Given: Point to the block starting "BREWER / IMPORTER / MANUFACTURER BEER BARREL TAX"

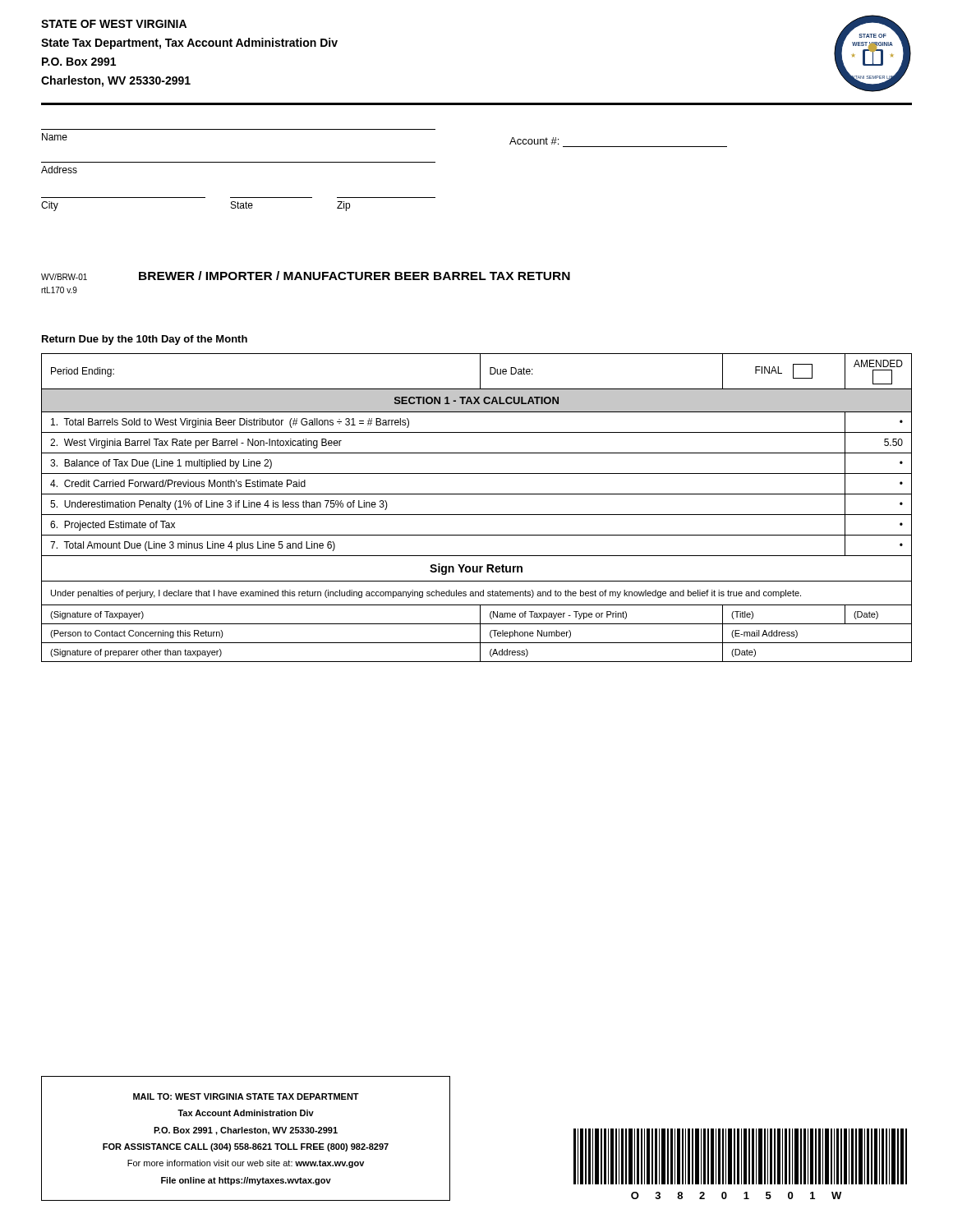Looking at the screenshot, I should click(x=354, y=276).
